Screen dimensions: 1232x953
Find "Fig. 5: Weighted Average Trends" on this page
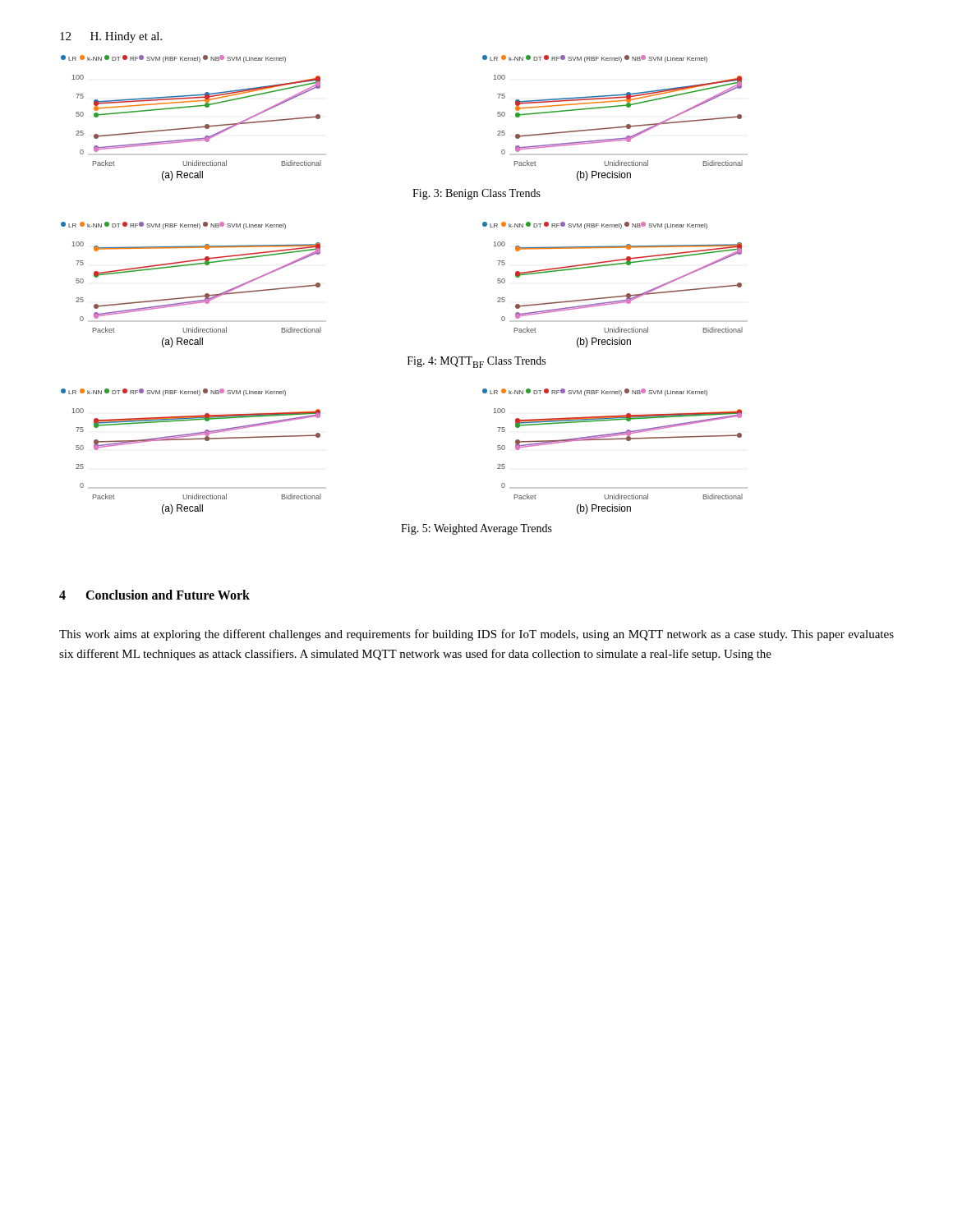pyautogui.click(x=476, y=529)
